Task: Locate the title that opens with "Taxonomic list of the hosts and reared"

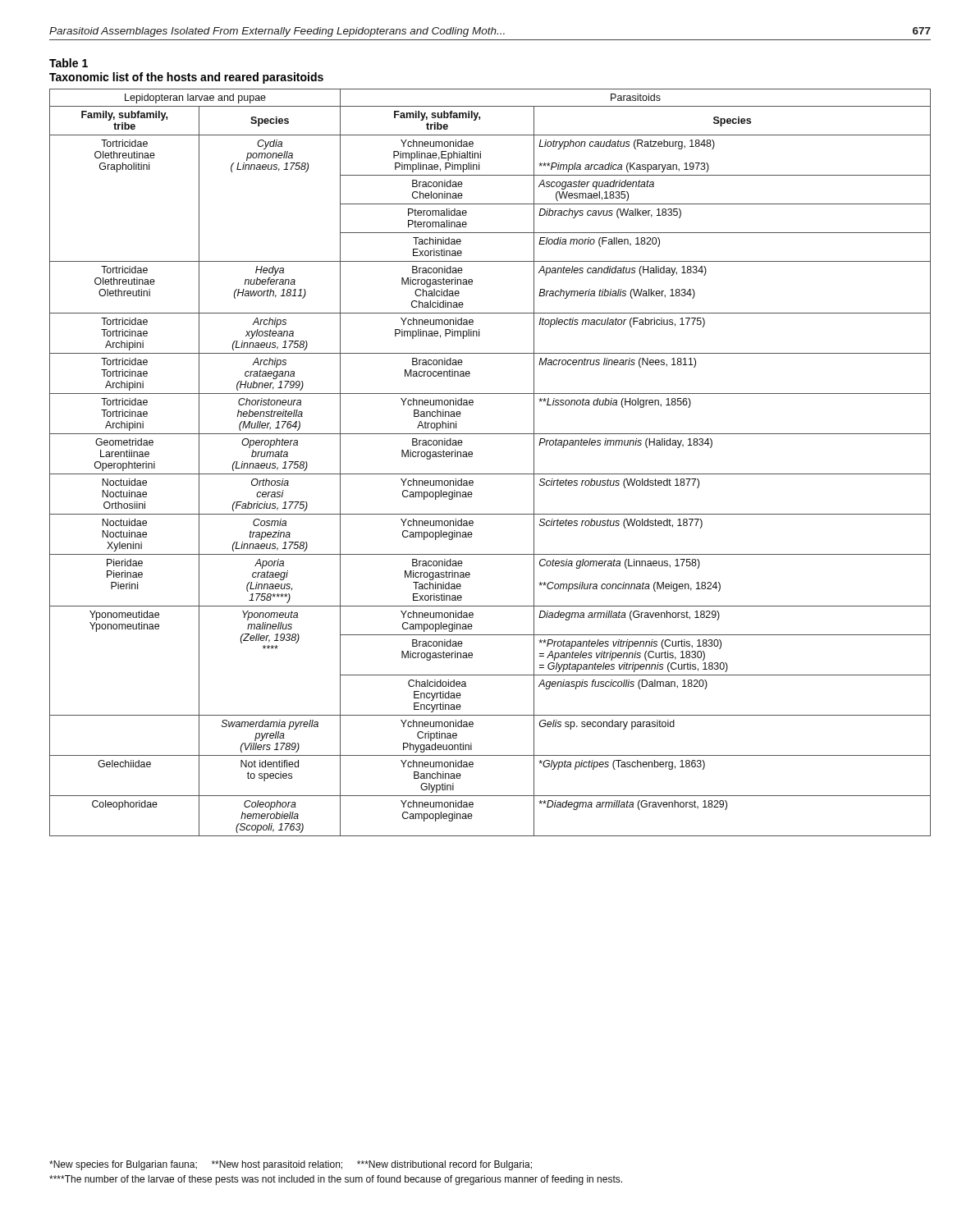Action: coord(186,77)
